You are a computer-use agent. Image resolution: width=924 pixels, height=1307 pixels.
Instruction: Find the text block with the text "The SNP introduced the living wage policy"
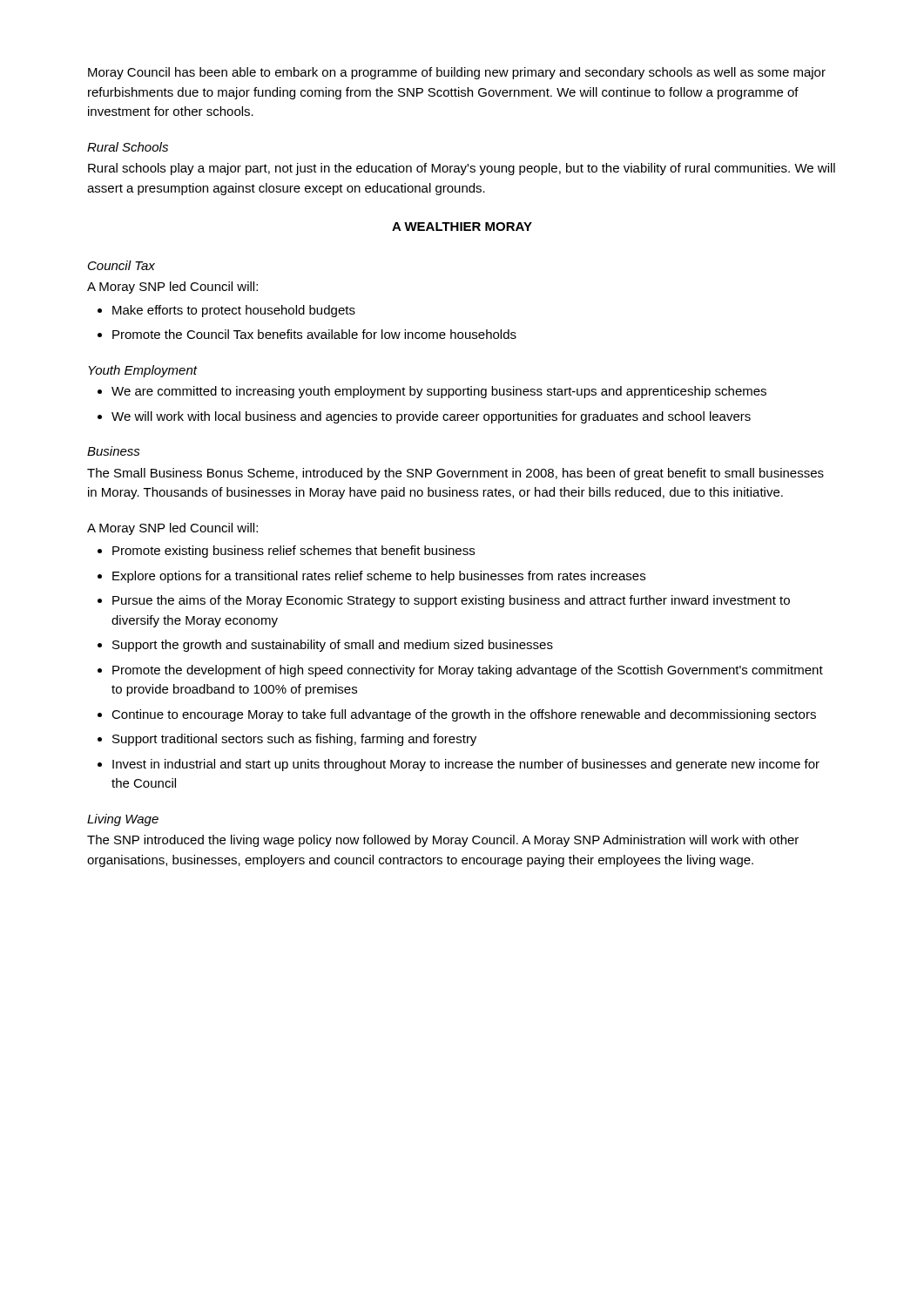point(462,850)
